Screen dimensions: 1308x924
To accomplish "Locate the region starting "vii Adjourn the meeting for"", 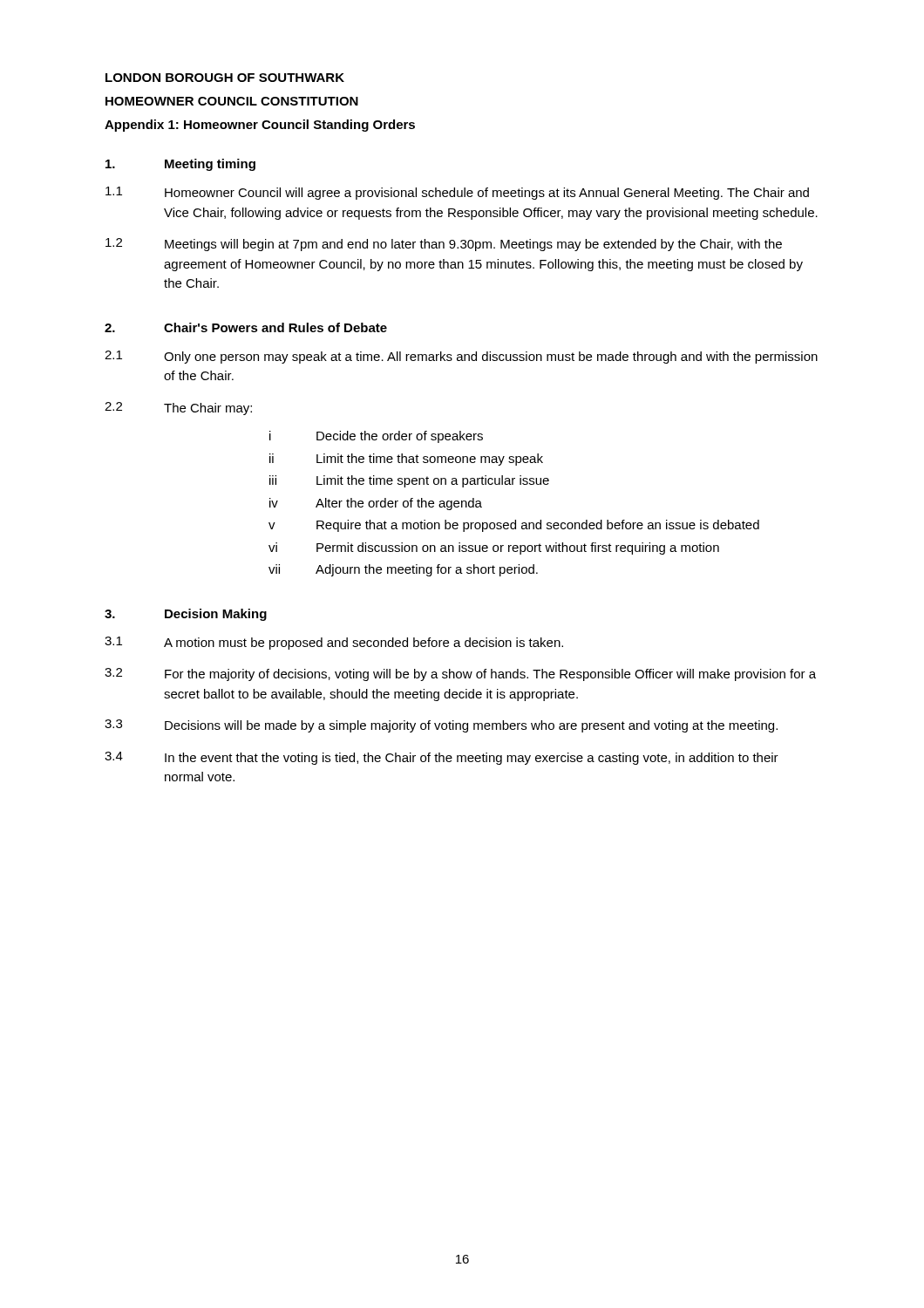I will point(544,570).
